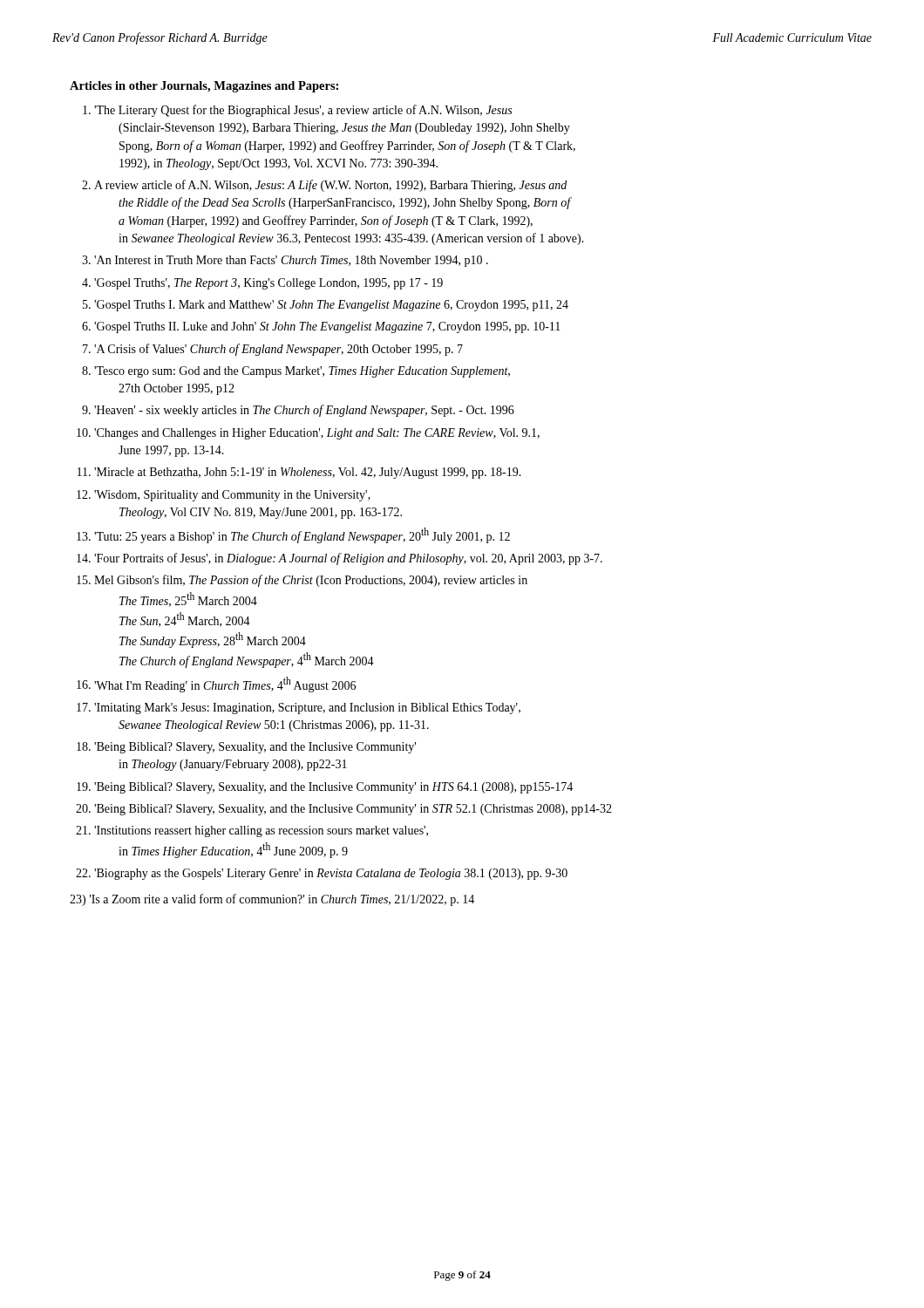This screenshot has height=1308, width=924.
Task: Click the passage that begins "'Biography as the"
Action: [x=331, y=873]
